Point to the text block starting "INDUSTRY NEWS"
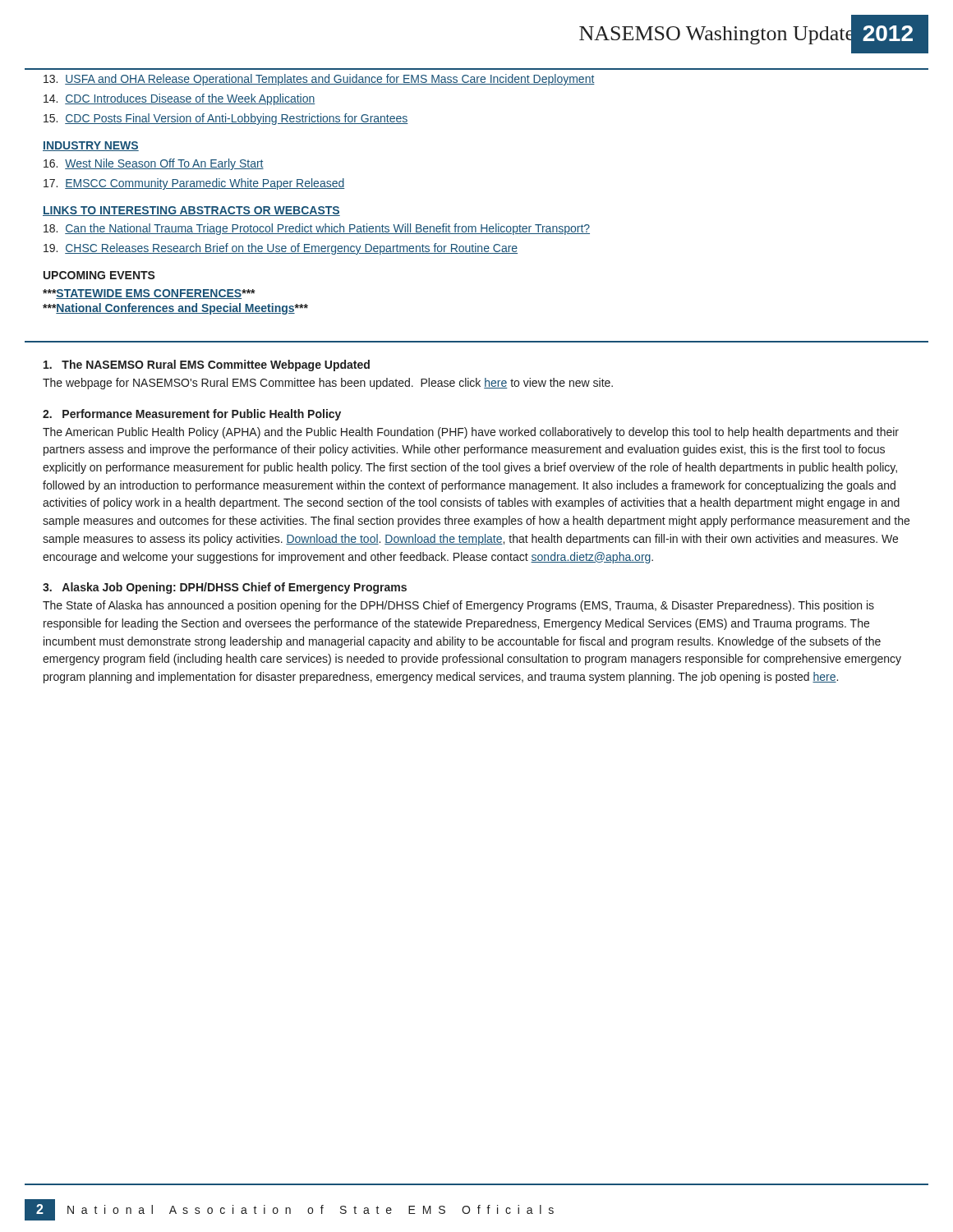 tap(91, 146)
